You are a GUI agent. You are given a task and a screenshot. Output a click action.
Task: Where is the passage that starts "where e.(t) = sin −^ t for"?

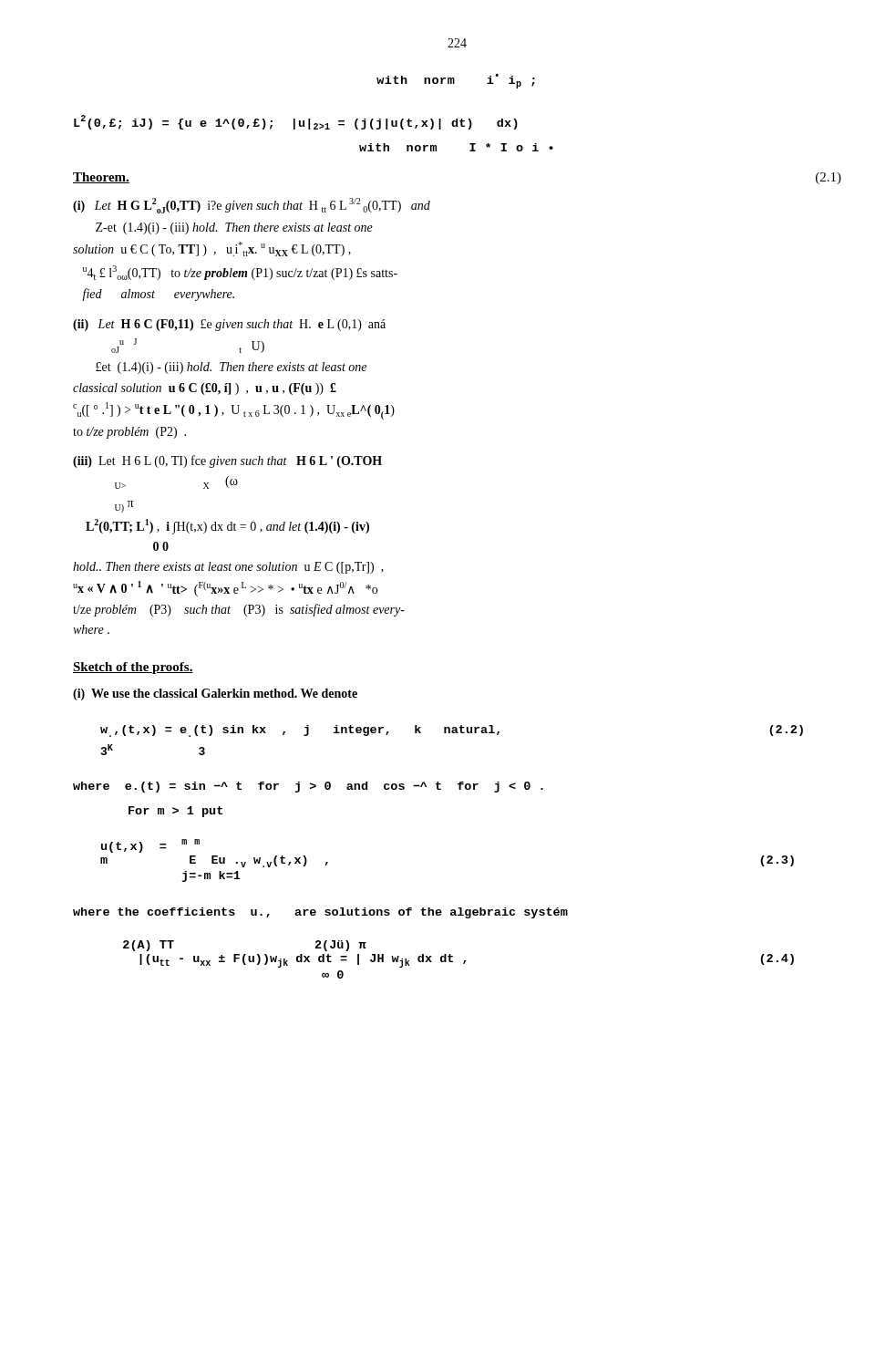point(309,787)
